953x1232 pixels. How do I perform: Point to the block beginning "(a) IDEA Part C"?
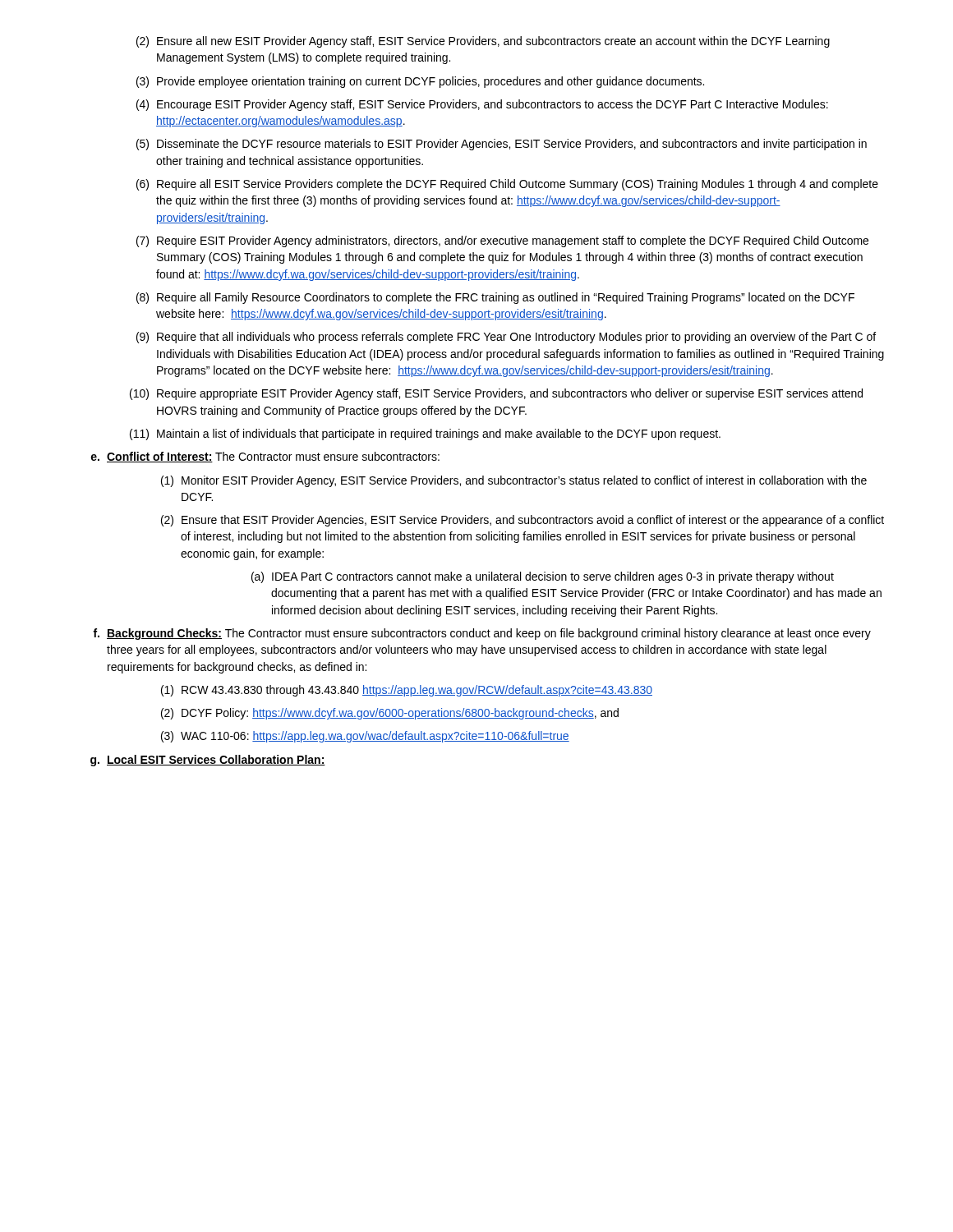559,593
